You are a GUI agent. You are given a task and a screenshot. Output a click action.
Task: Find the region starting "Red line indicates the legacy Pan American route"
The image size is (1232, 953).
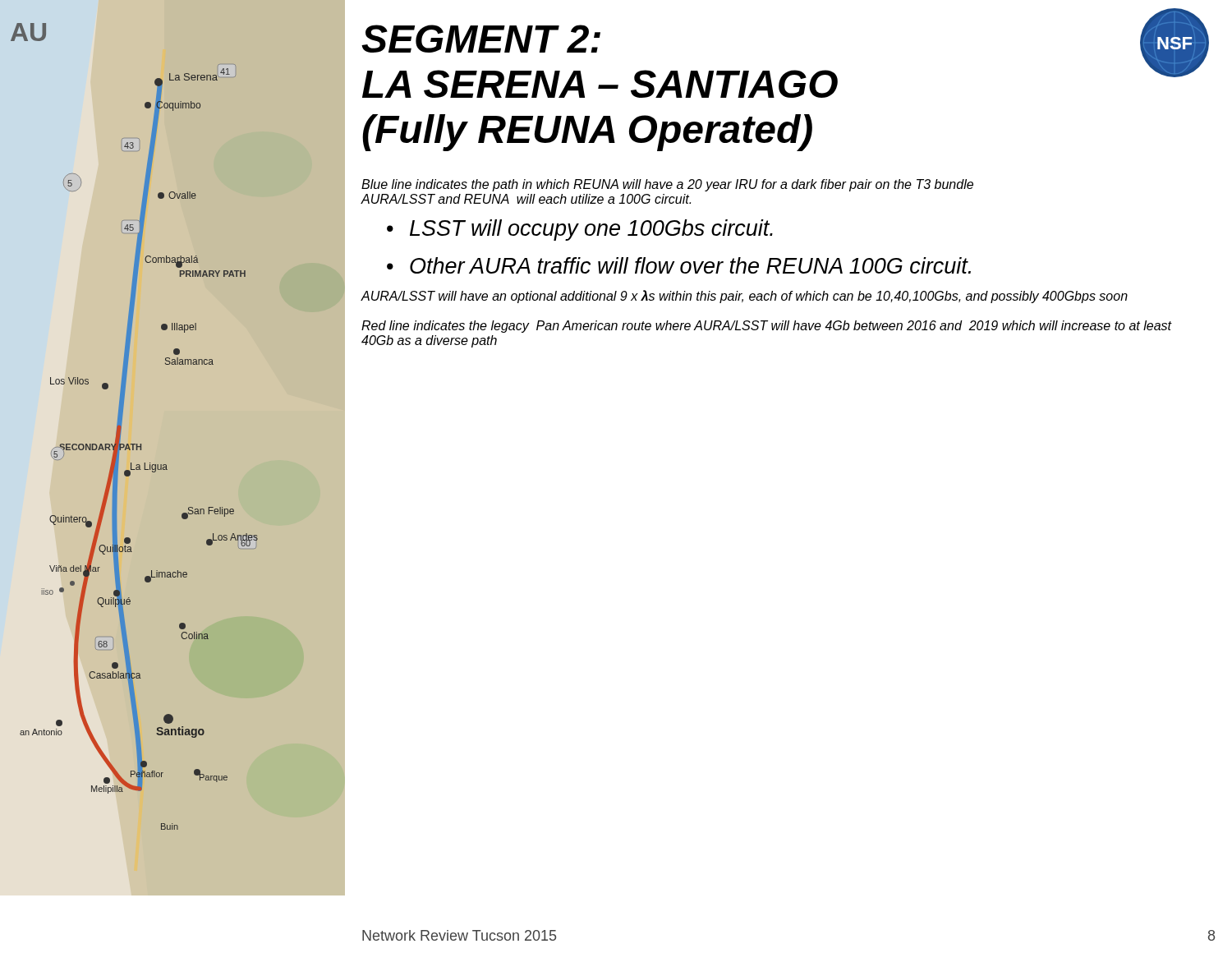780,334
